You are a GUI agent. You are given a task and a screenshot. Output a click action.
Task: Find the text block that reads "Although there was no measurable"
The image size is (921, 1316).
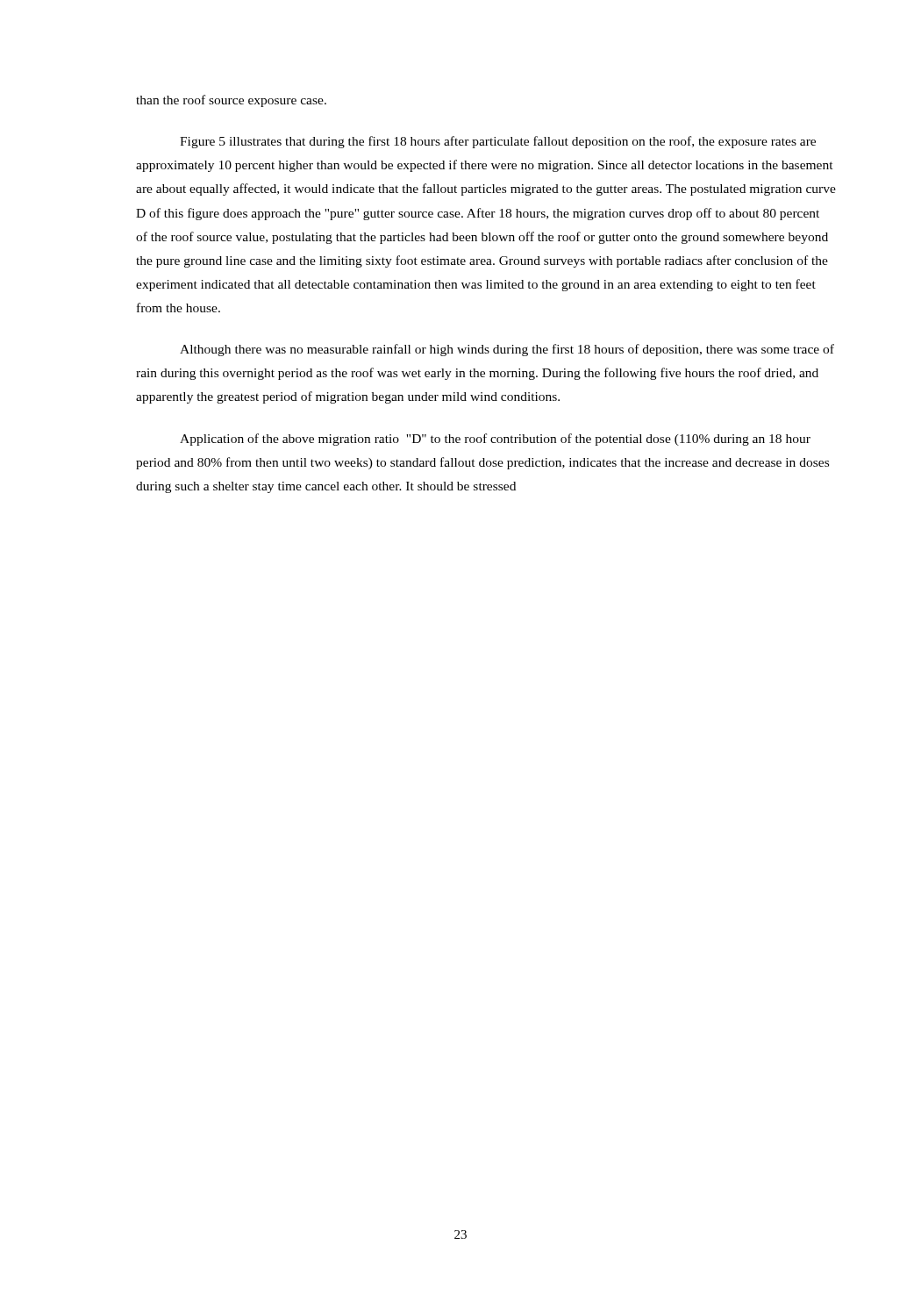coord(487,373)
